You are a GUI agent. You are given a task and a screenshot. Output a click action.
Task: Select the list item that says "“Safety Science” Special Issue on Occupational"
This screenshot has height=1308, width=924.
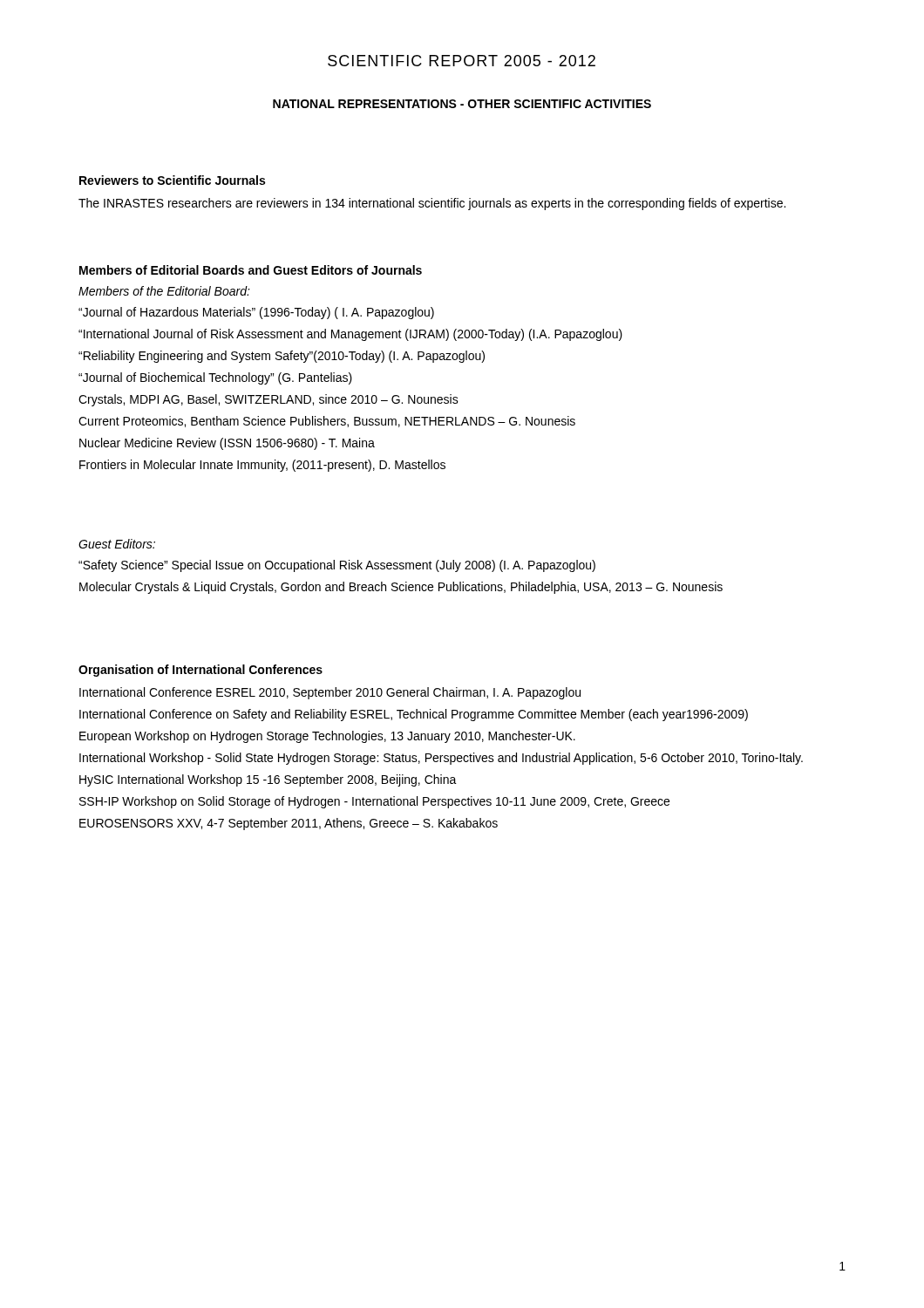point(337,565)
